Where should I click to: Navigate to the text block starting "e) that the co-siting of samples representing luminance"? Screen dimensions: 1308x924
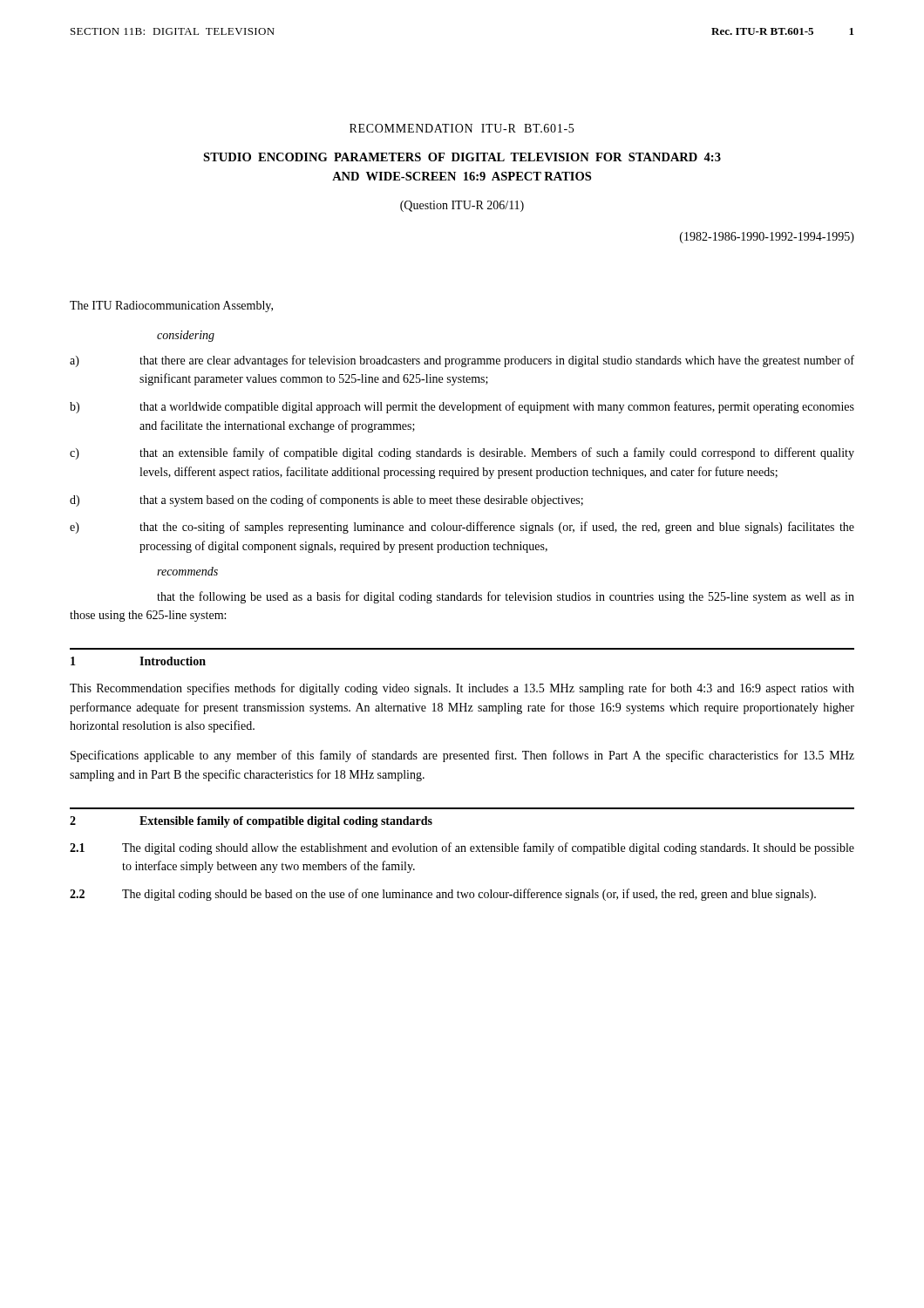462,537
